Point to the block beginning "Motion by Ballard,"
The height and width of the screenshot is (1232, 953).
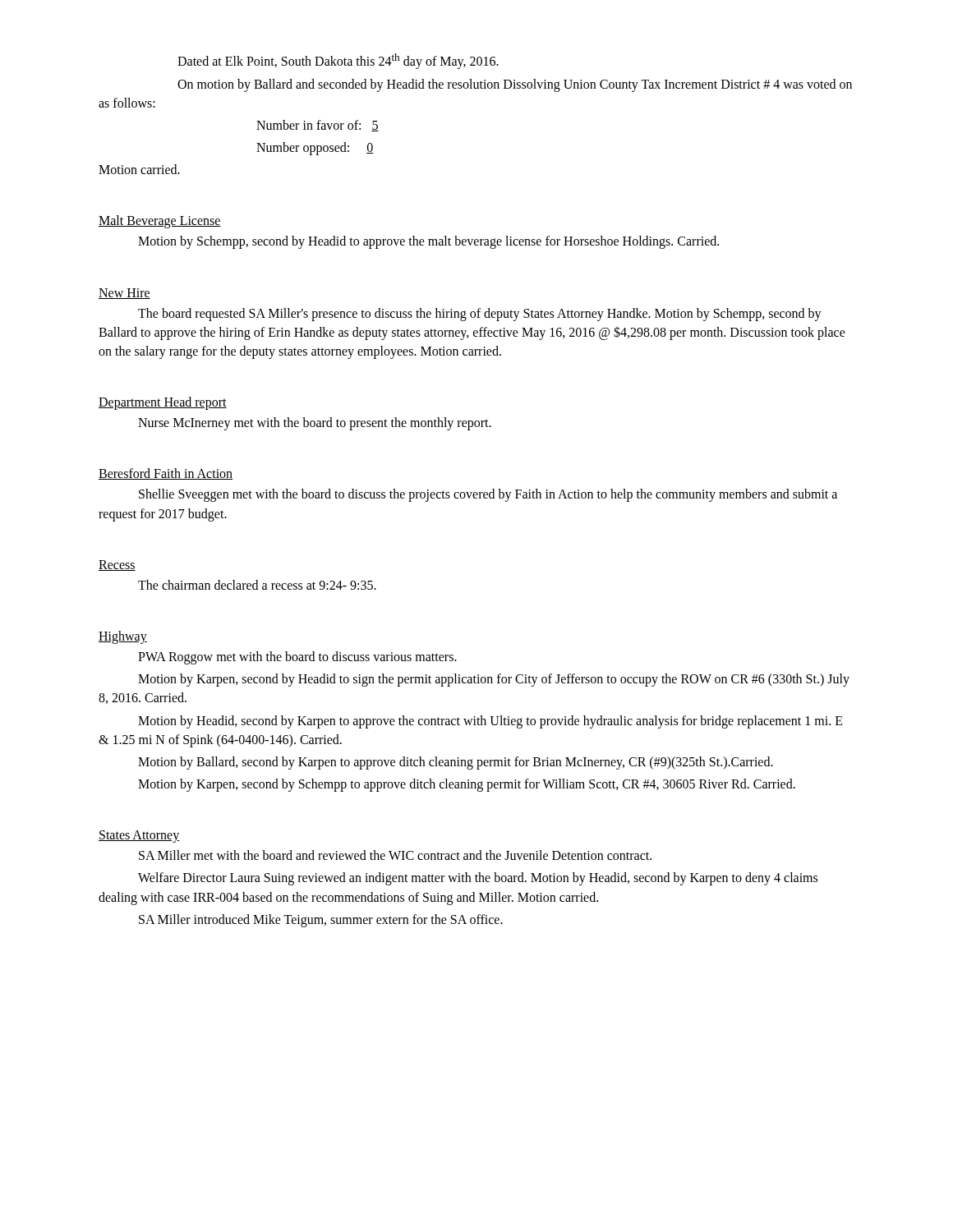(x=476, y=762)
